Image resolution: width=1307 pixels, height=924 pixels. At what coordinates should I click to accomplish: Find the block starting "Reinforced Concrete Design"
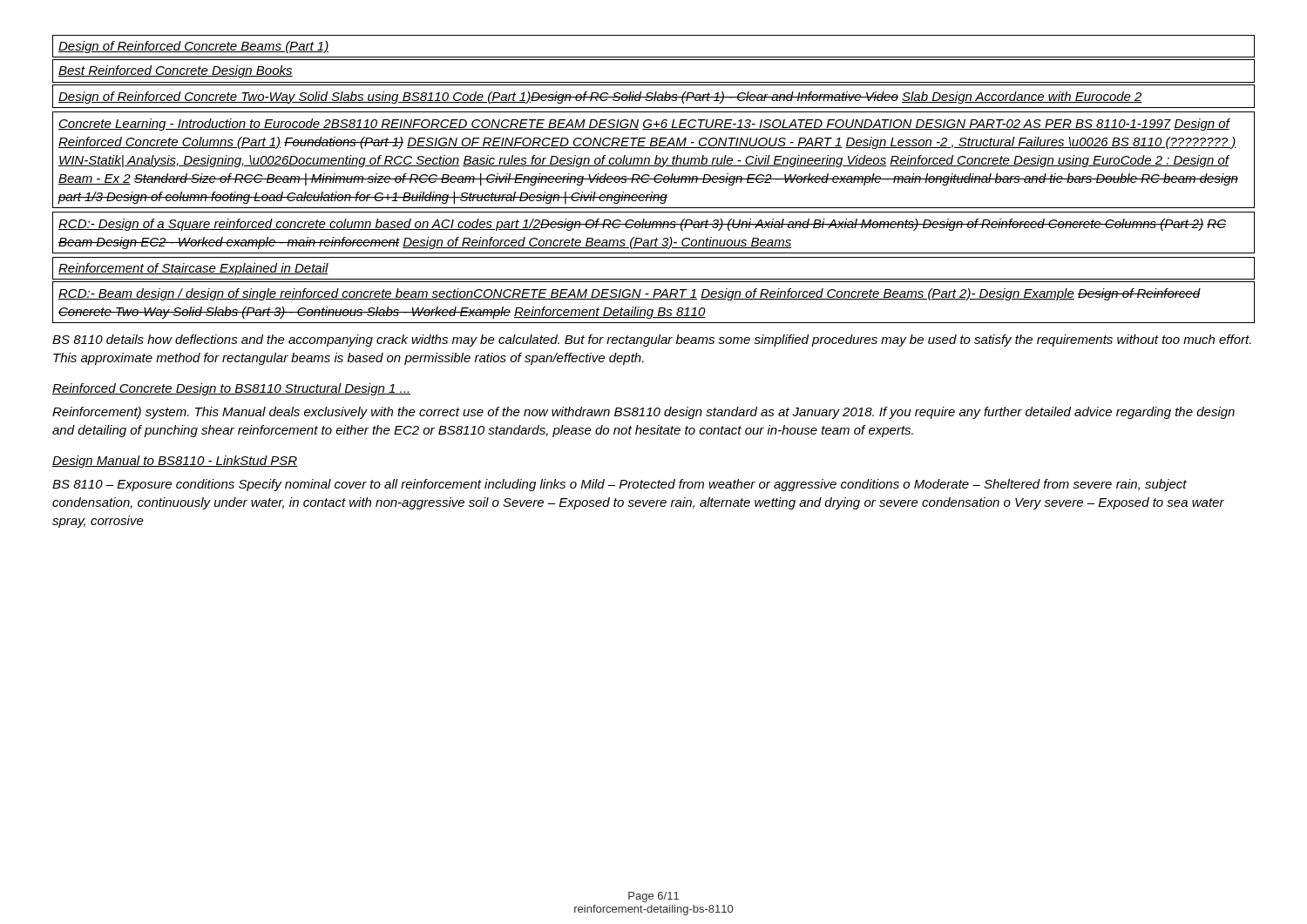pyautogui.click(x=231, y=388)
